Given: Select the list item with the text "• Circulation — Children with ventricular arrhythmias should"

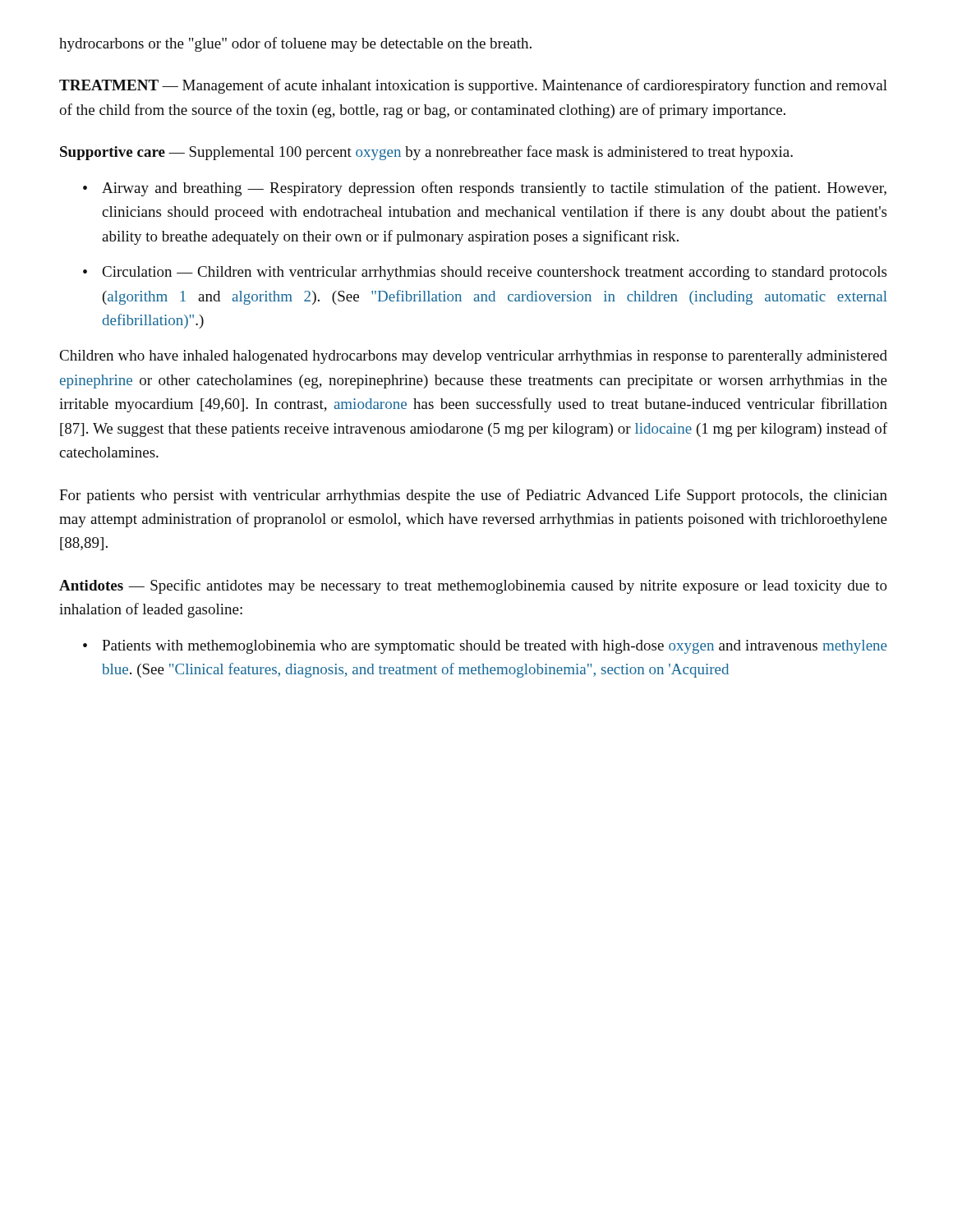Looking at the screenshot, I should 485,296.
